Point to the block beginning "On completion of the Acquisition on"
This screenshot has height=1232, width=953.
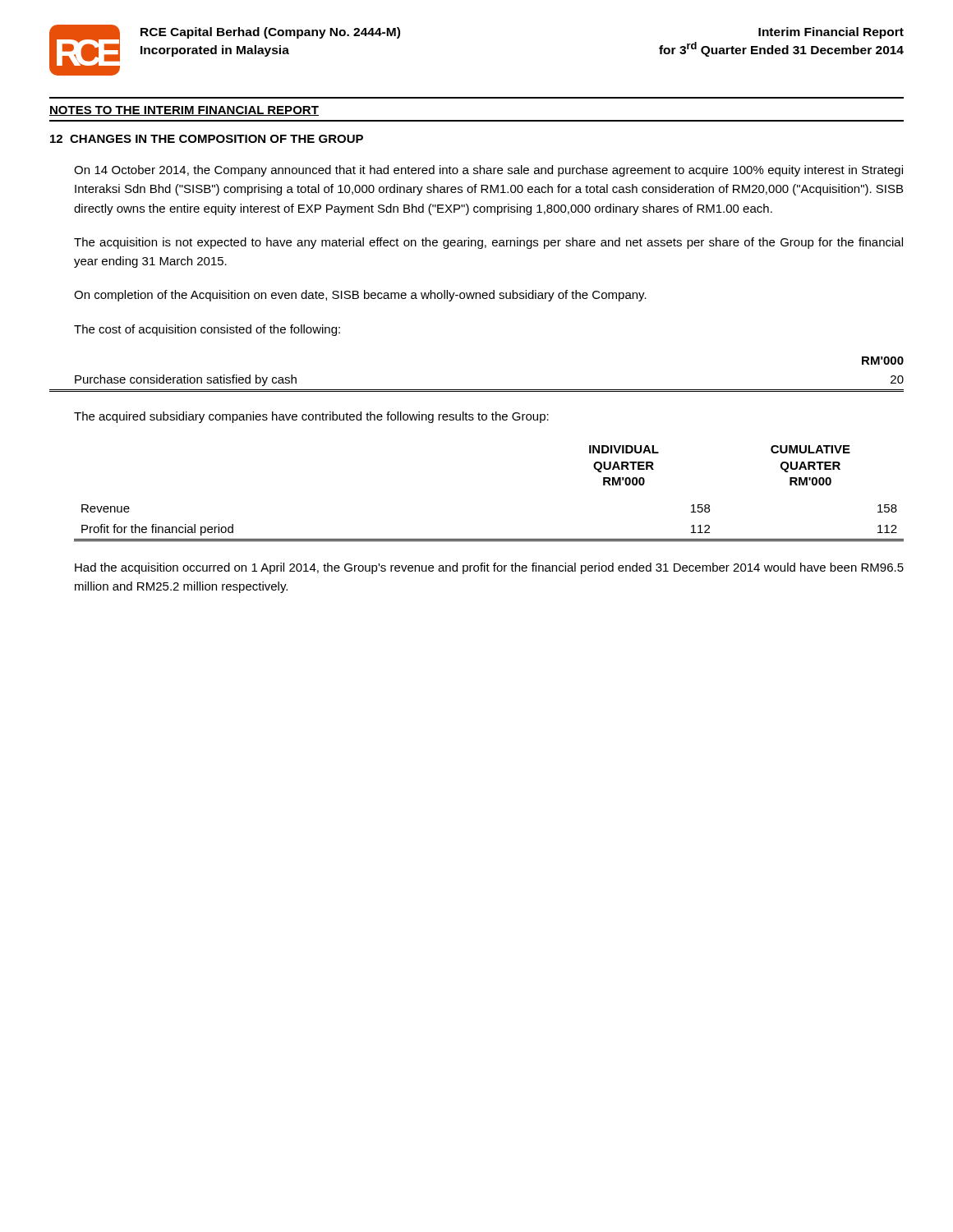(x=361, y=295)
